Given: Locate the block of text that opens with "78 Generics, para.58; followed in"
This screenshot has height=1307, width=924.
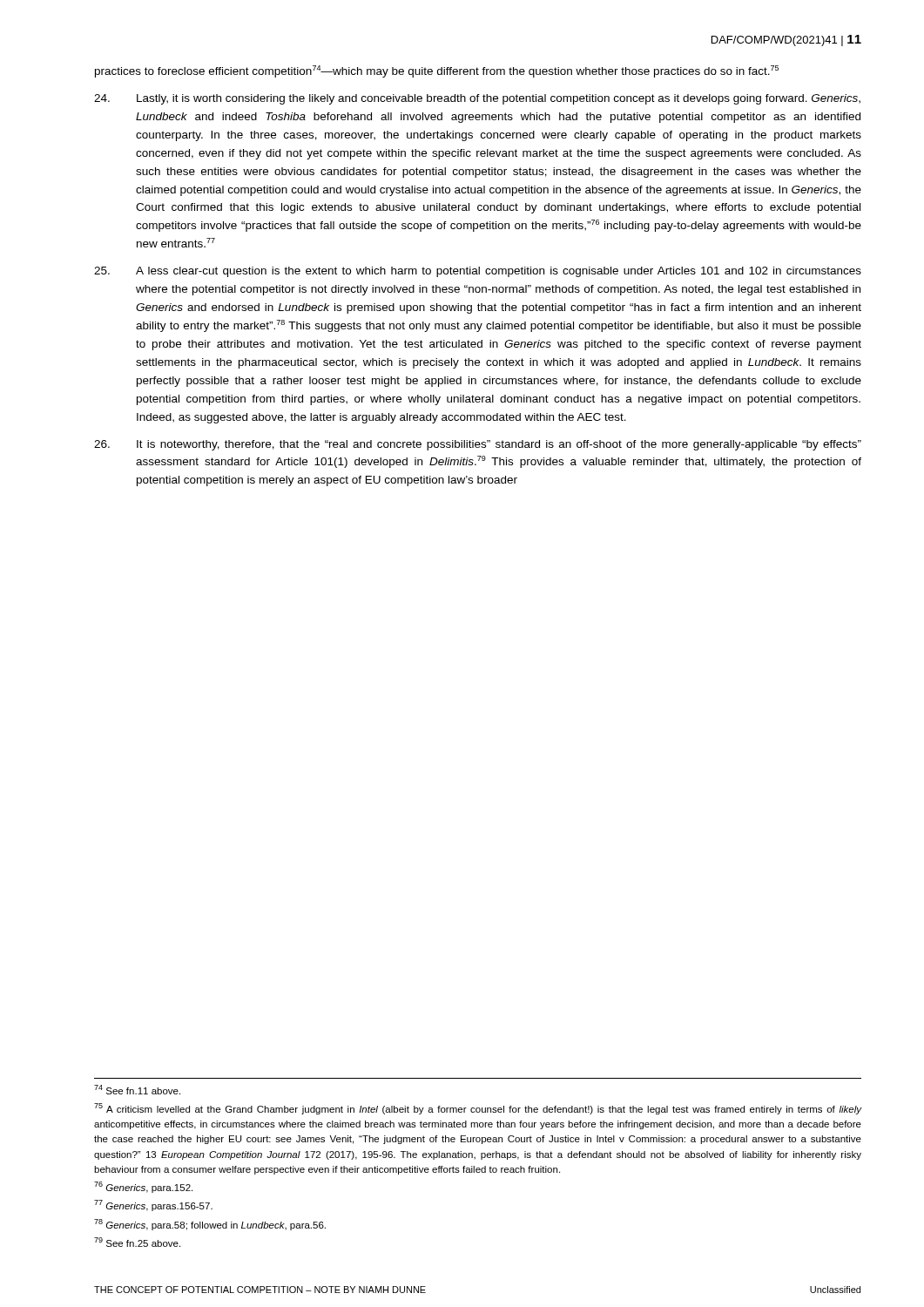Looking at the screenshot, I should 210,1224.
